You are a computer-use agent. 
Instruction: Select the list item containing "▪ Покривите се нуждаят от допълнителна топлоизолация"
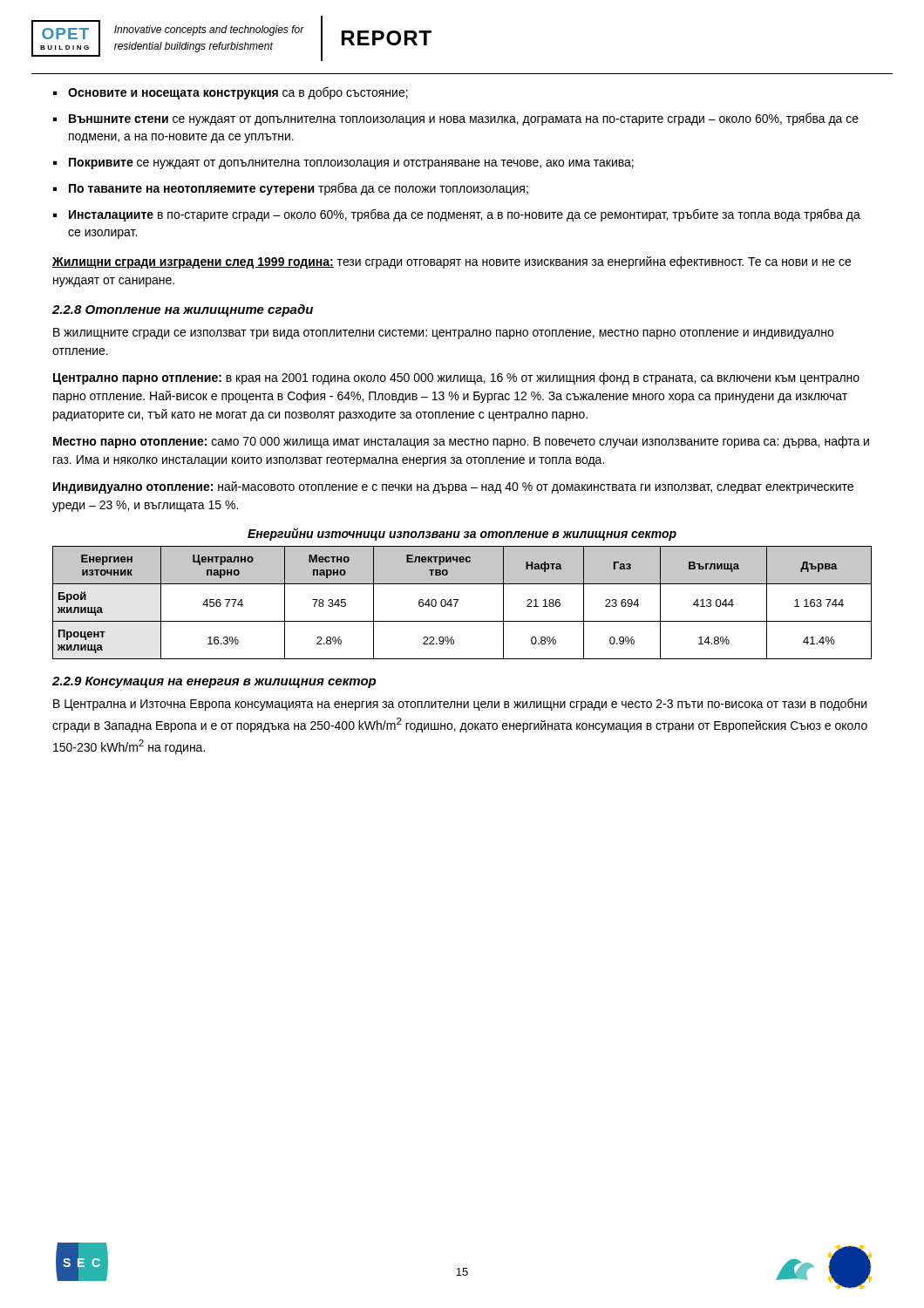pos(343,162)
